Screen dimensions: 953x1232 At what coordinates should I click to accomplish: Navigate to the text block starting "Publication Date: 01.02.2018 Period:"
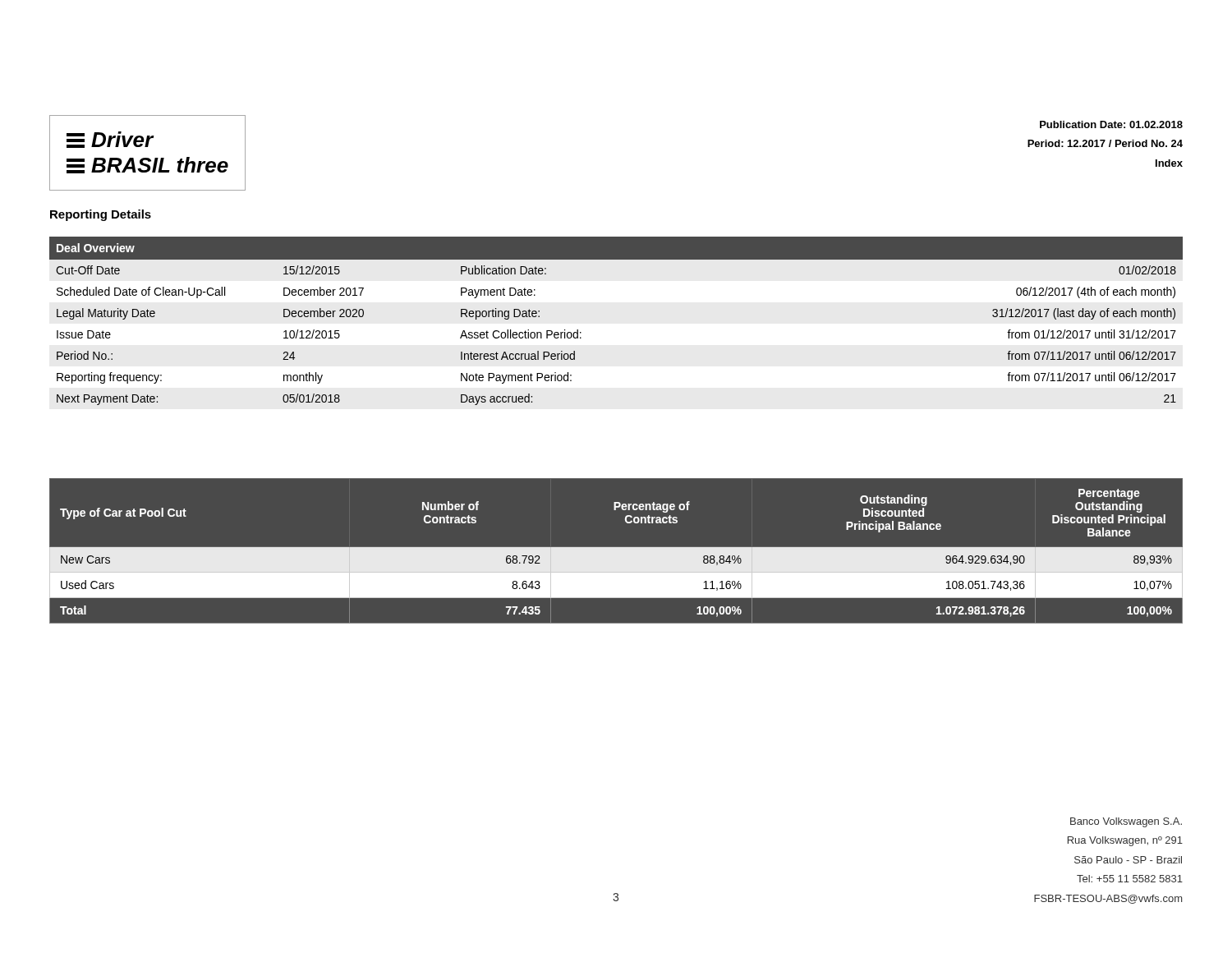coord(1105,144)
